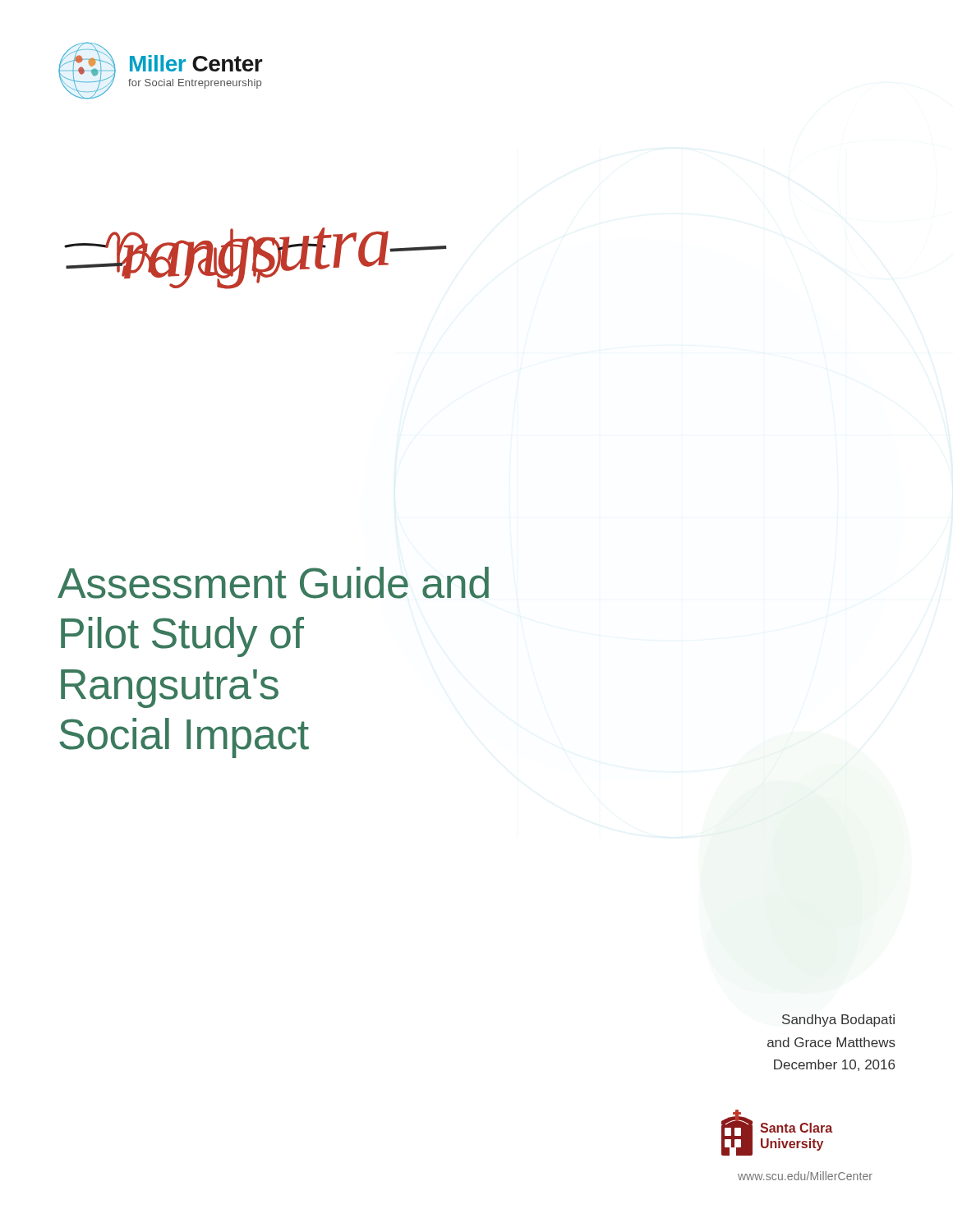
Task: Click on the illustration
Action: click(x=271, y=244)
